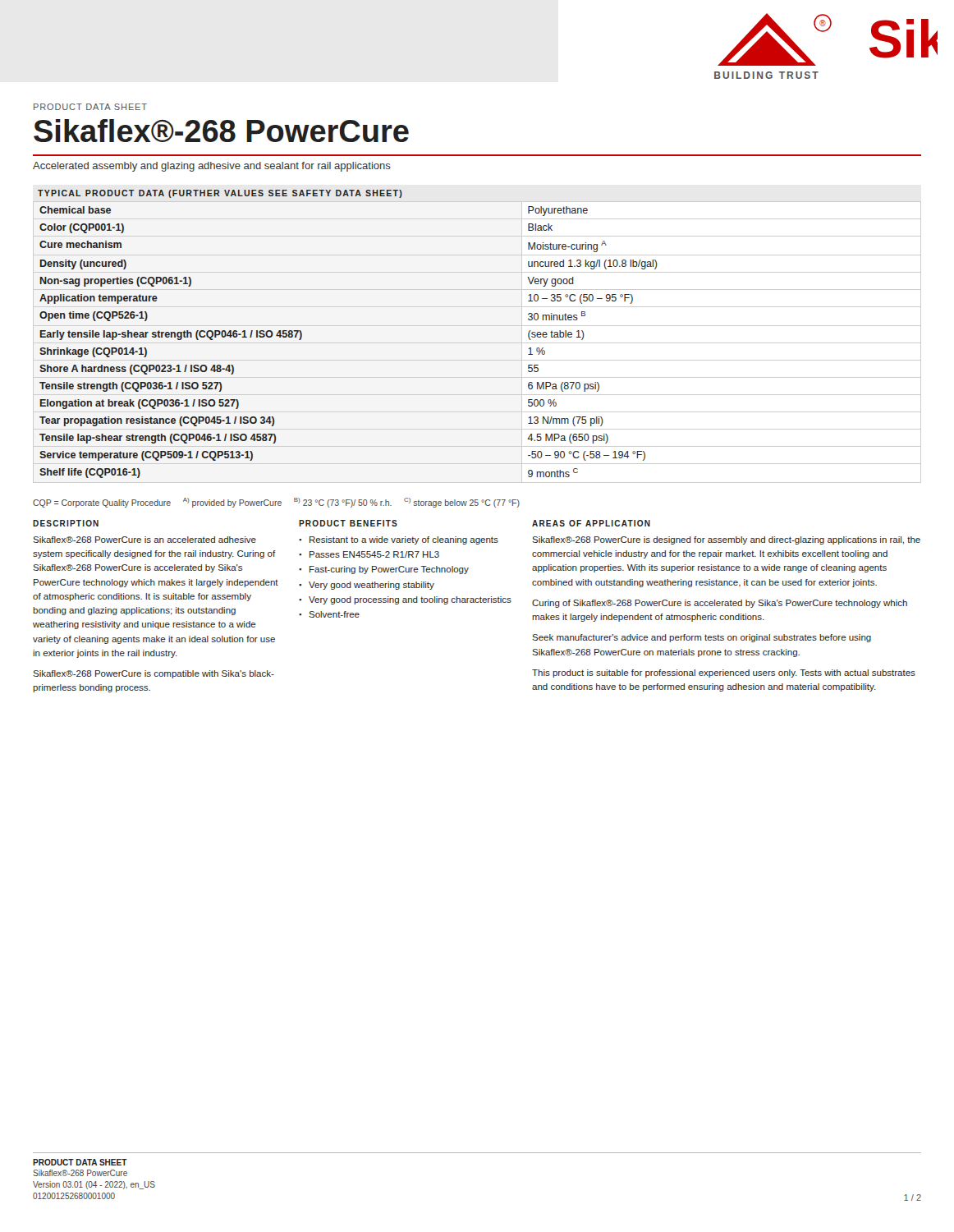
Task: Click the passage that begins "Very good weathering"
Action: [371, 584]
